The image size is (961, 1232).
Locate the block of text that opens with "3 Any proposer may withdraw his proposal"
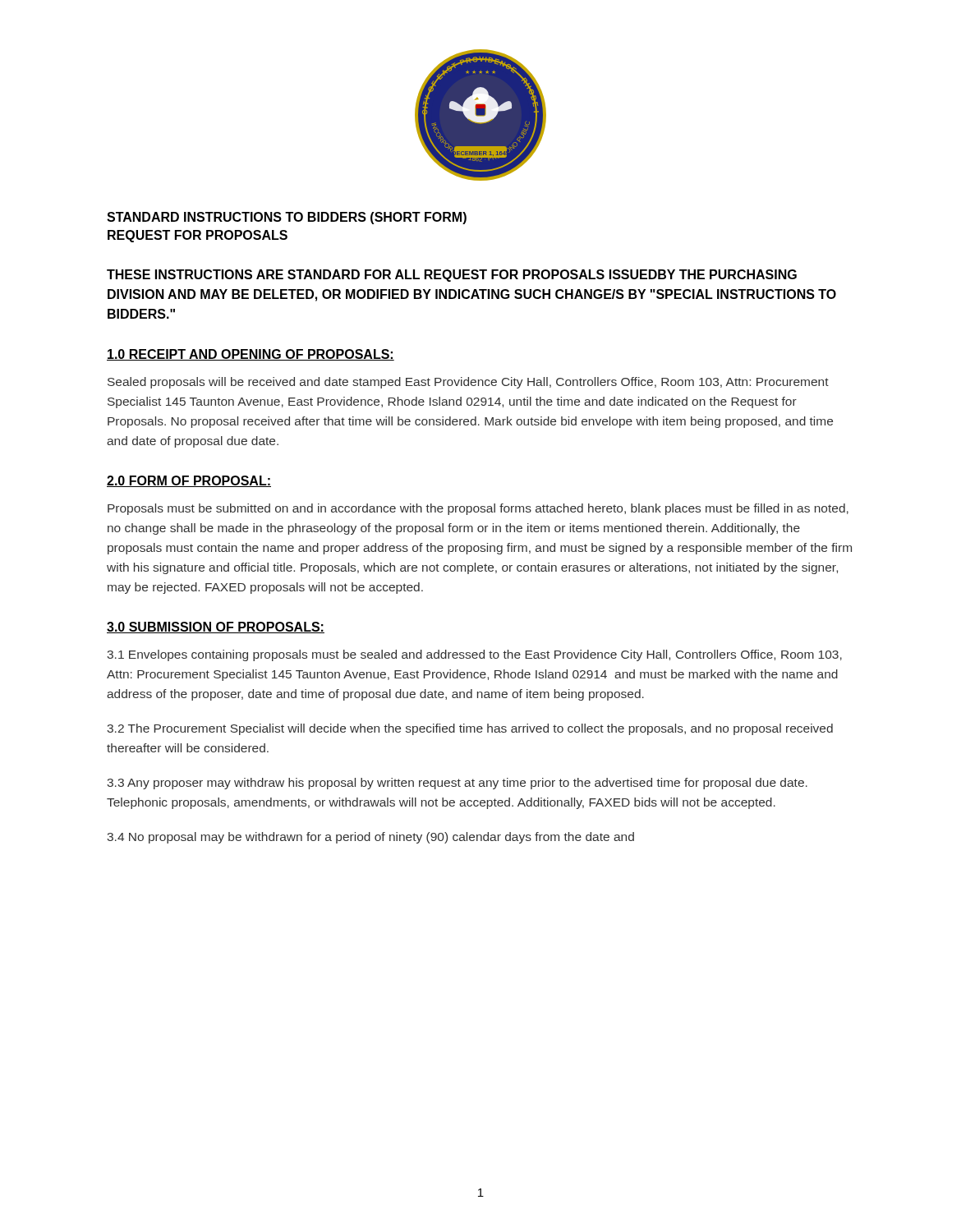point(457,792)
